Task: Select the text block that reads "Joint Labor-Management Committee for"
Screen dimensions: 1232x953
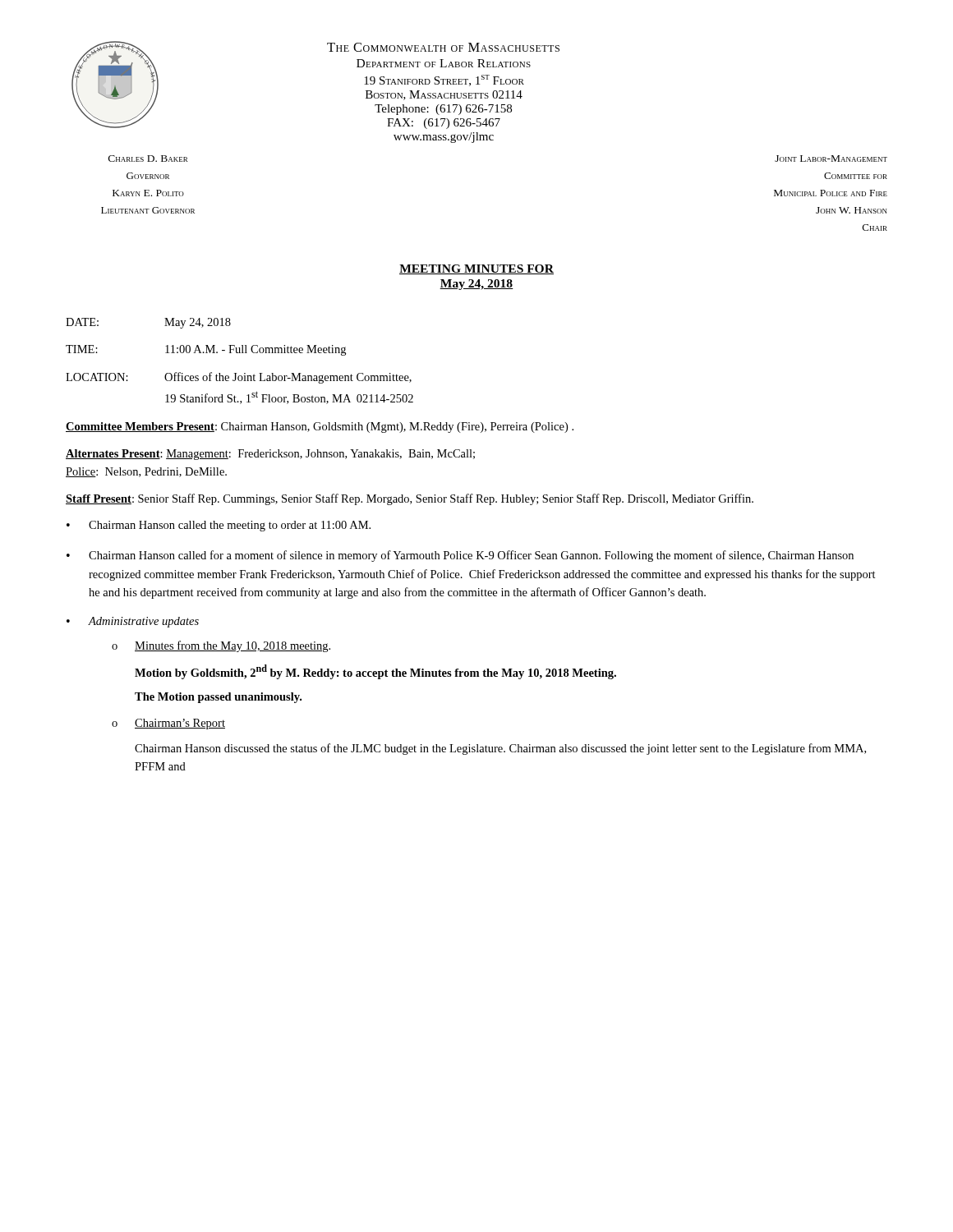Action: pos(830,193)
